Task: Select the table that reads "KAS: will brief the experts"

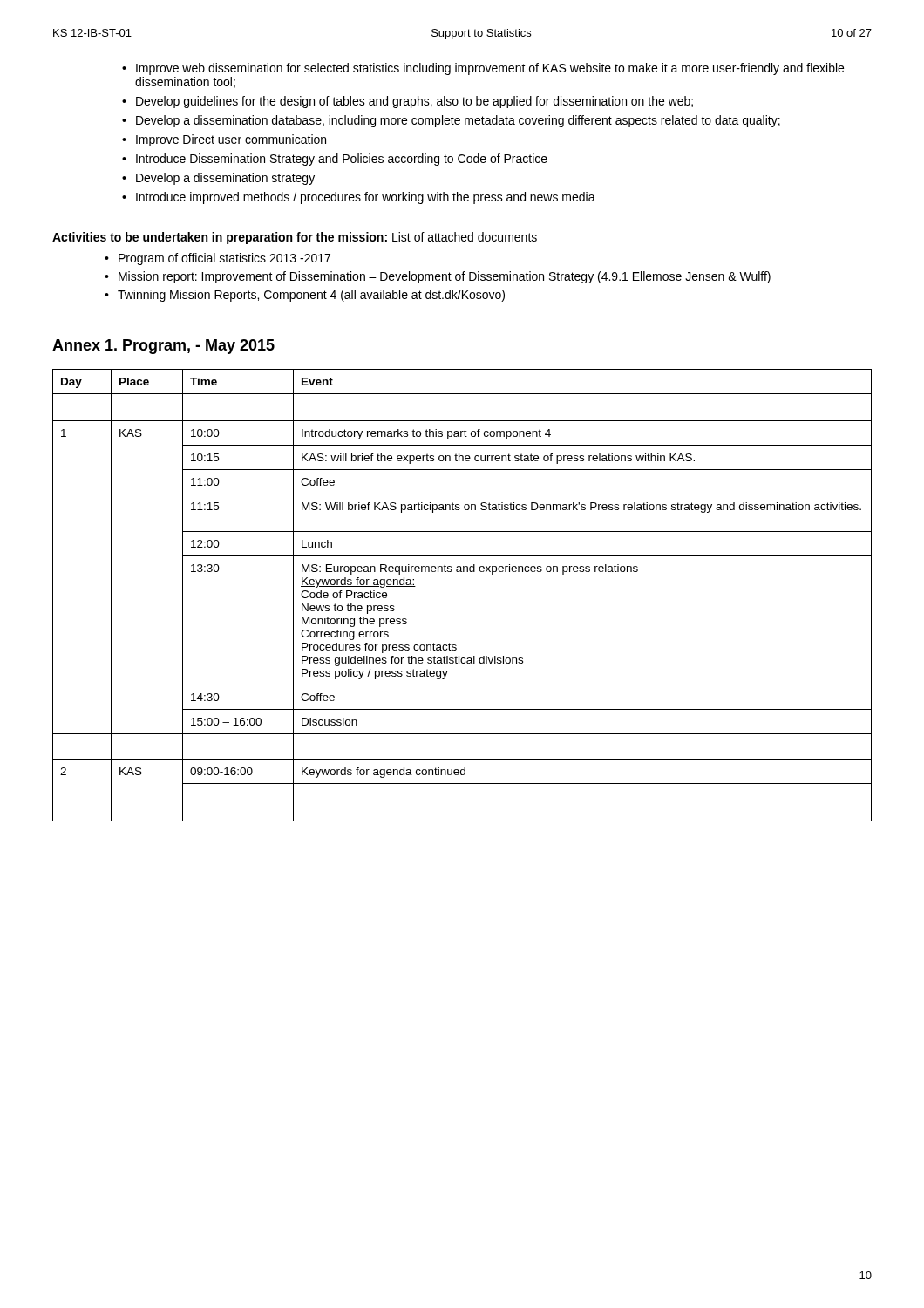Action: (x=462, y=595)
